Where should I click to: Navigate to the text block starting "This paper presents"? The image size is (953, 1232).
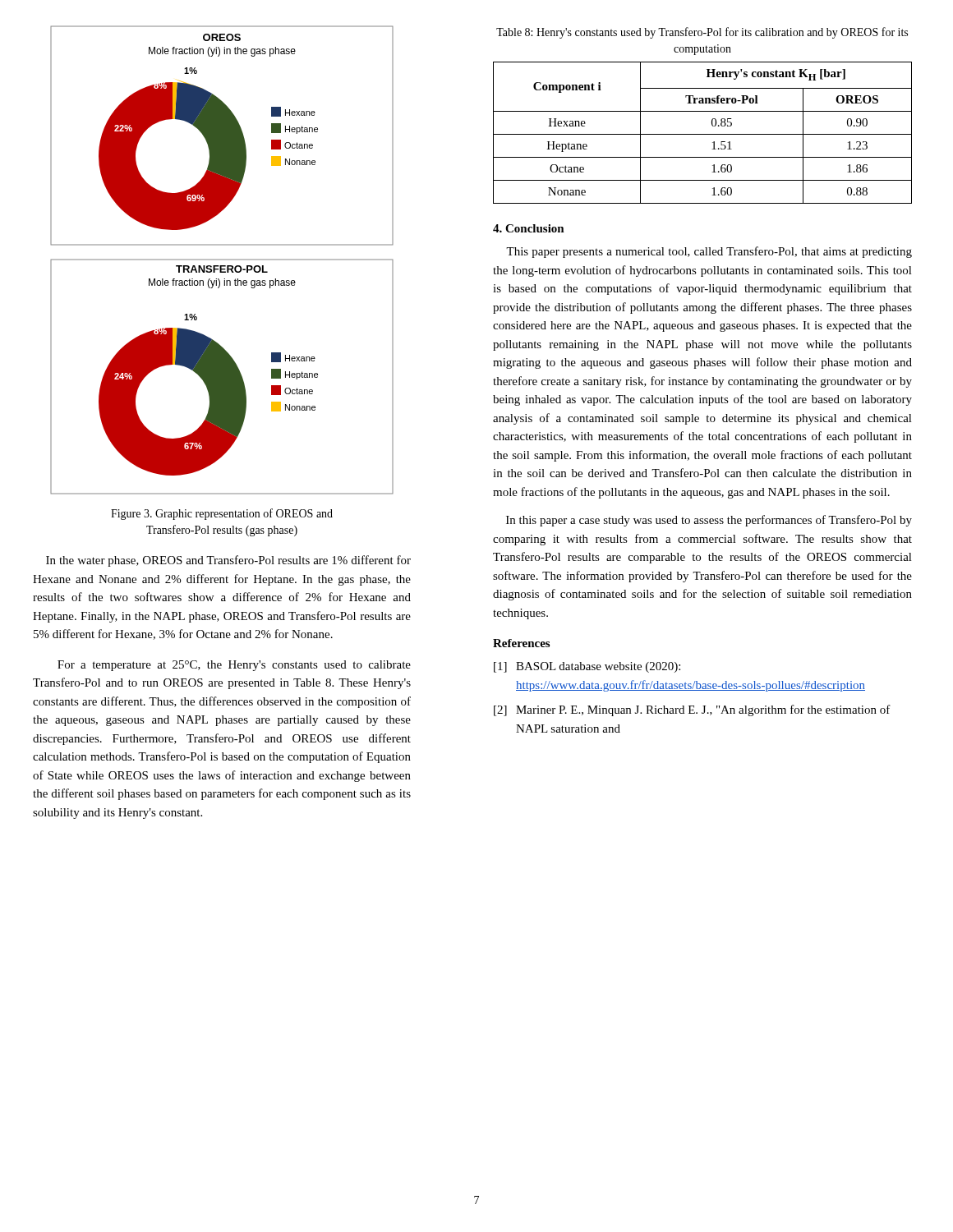(702, 372)
